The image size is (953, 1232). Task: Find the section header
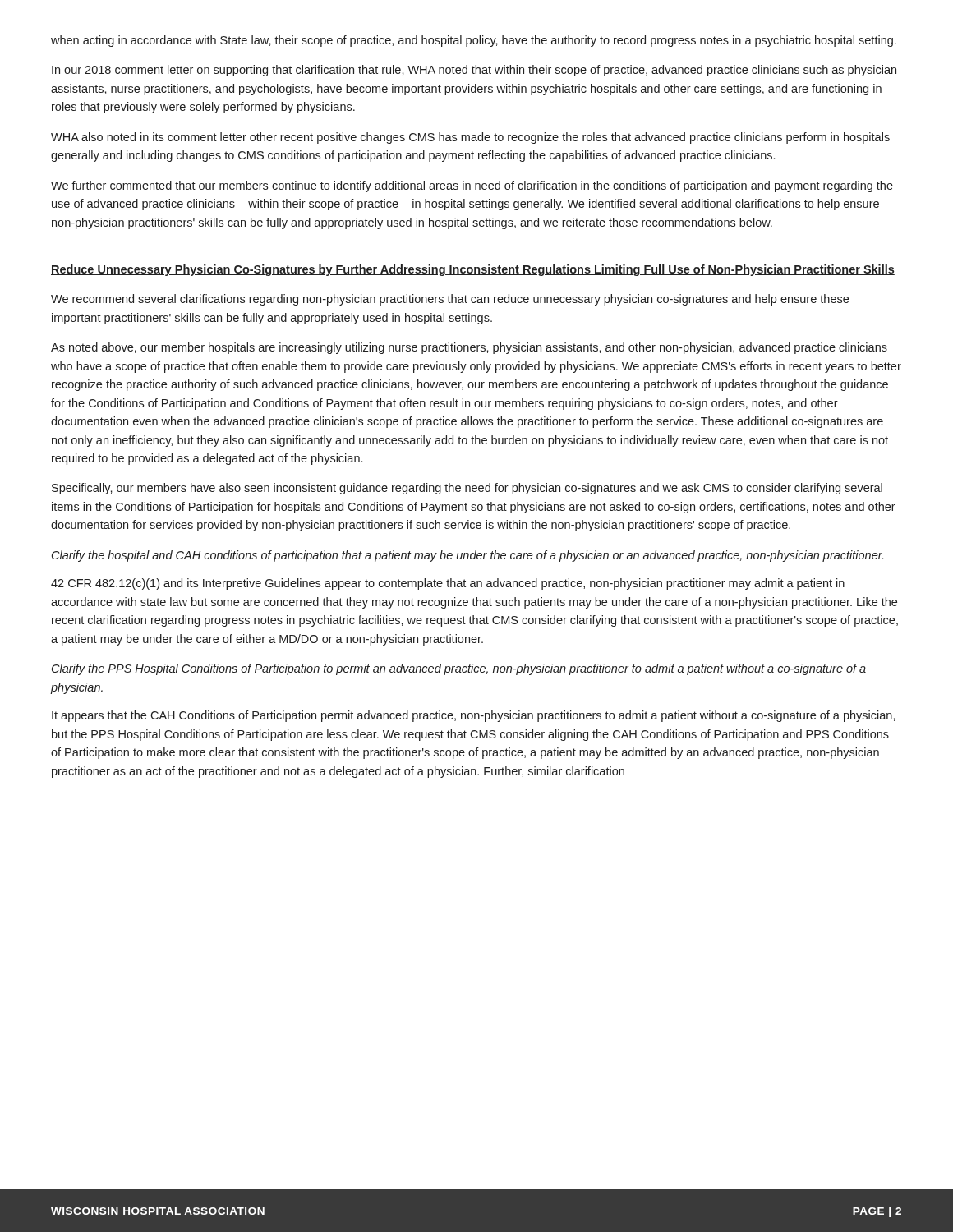[473, 270]
